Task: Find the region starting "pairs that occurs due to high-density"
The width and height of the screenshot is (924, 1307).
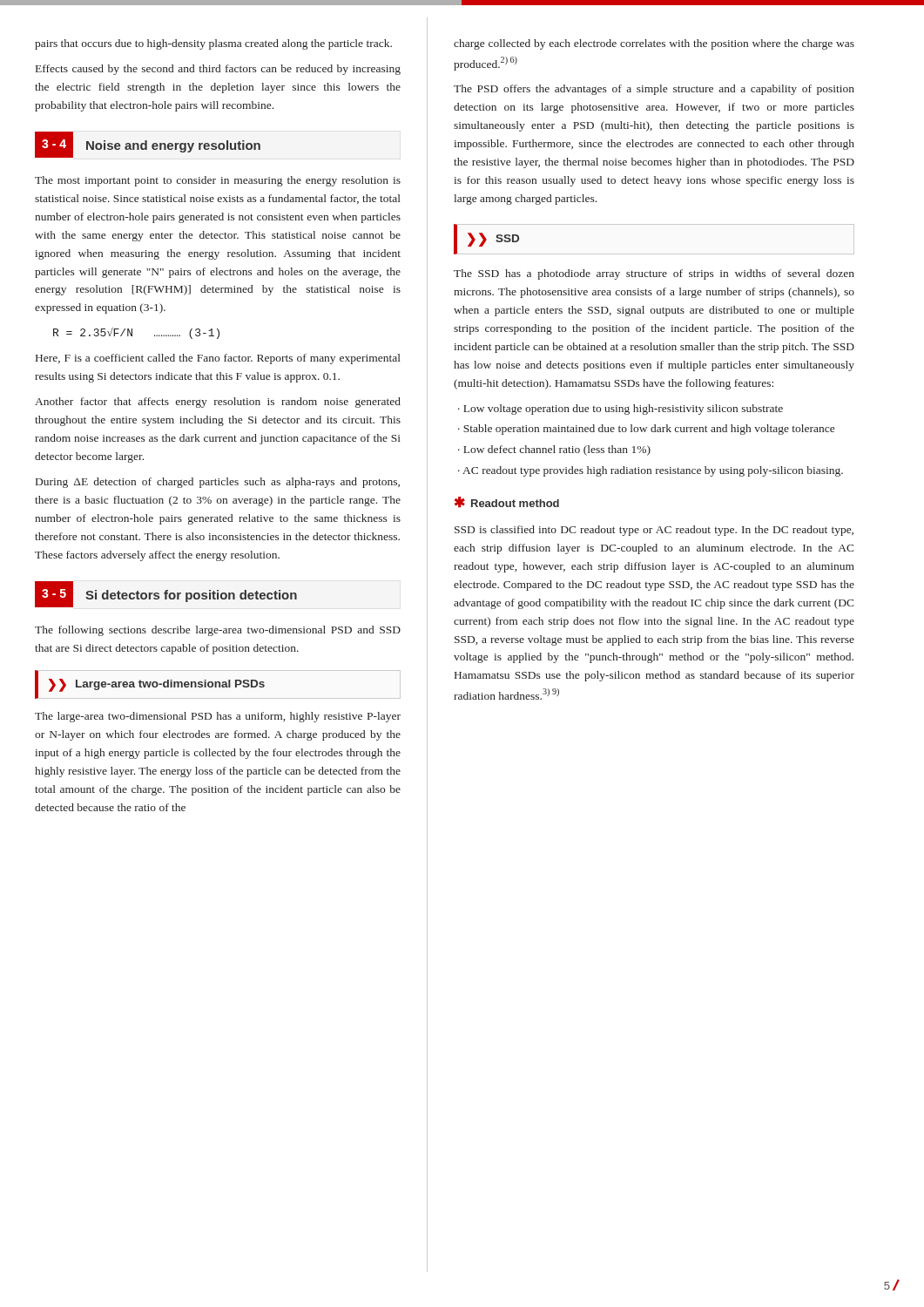Action: pyautogui.click(x=218, y=75)
